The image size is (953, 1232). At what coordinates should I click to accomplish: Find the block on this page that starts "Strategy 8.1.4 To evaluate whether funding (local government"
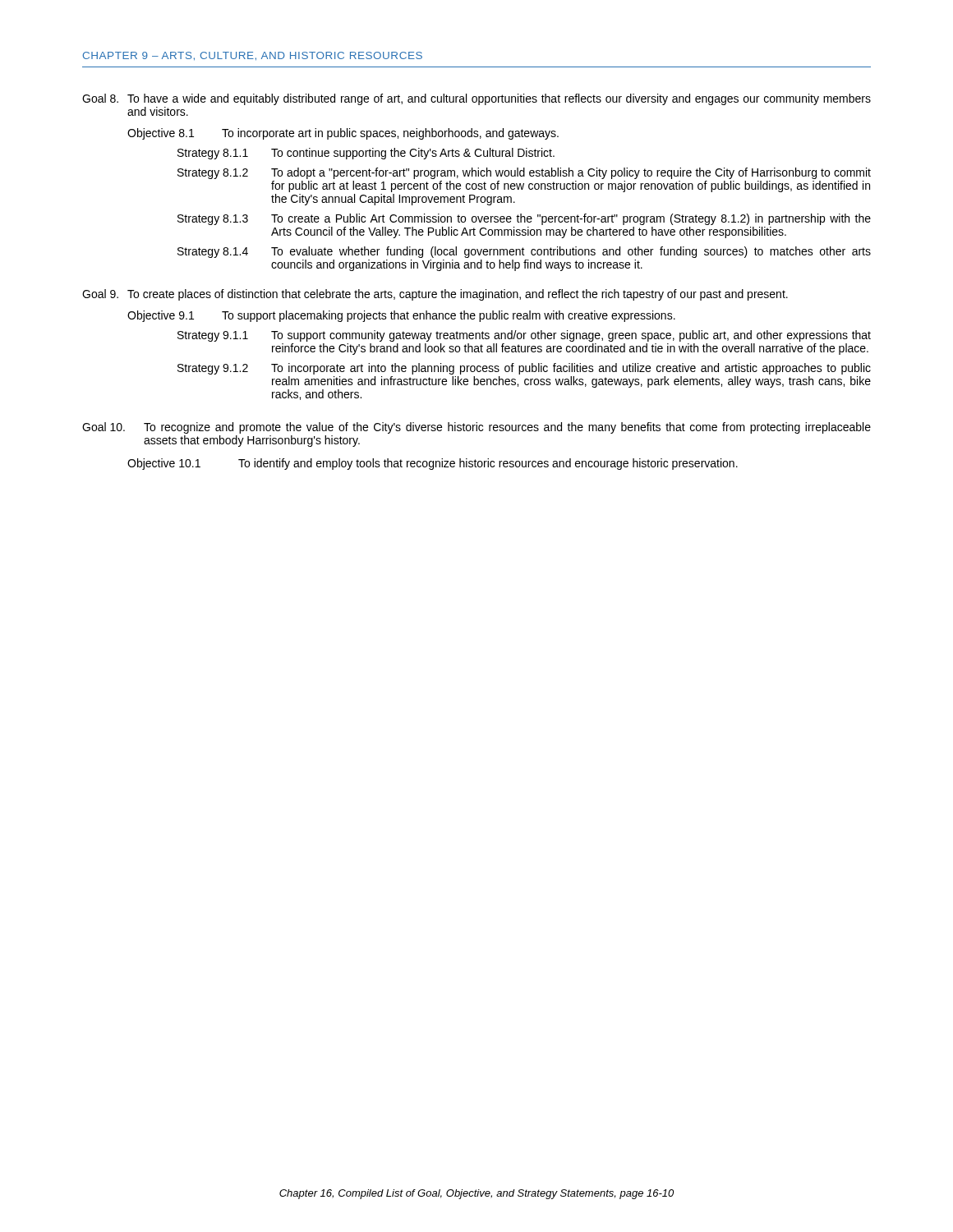click(x=524, y=258)
